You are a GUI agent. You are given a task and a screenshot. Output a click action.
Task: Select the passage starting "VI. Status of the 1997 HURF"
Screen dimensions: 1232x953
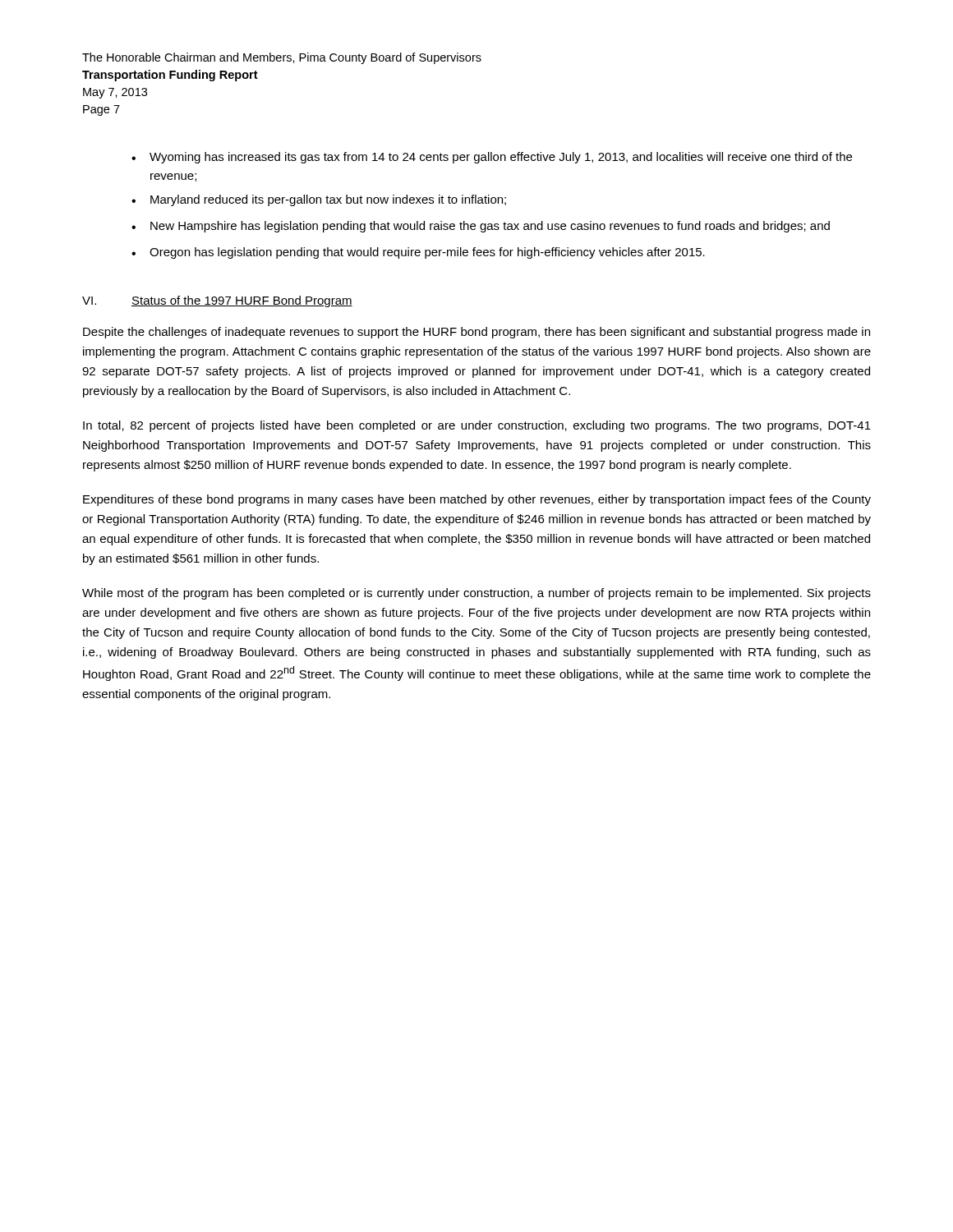(x=217, y=300)
